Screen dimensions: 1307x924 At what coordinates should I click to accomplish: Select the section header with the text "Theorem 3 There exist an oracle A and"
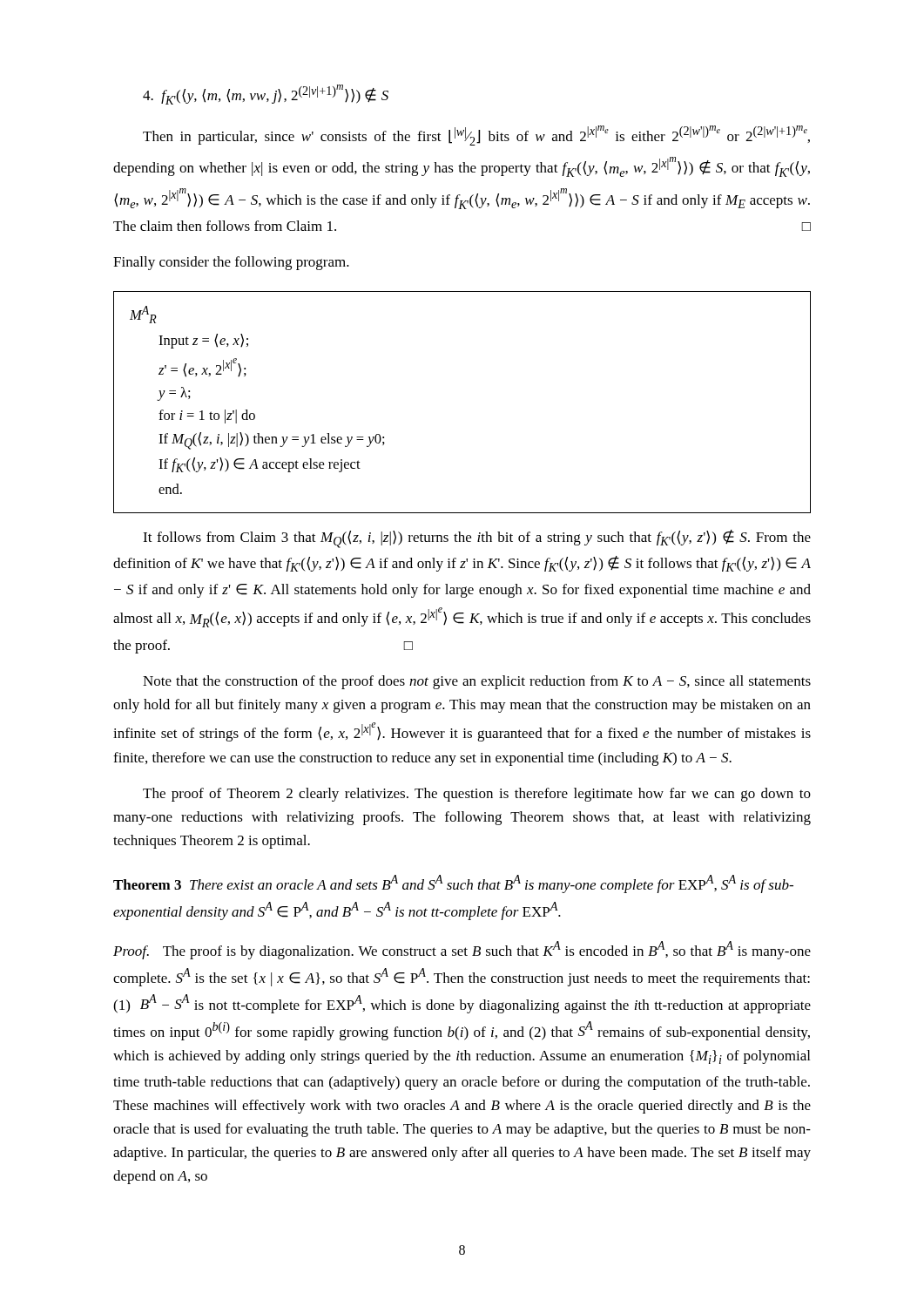(x=454, y=896)
